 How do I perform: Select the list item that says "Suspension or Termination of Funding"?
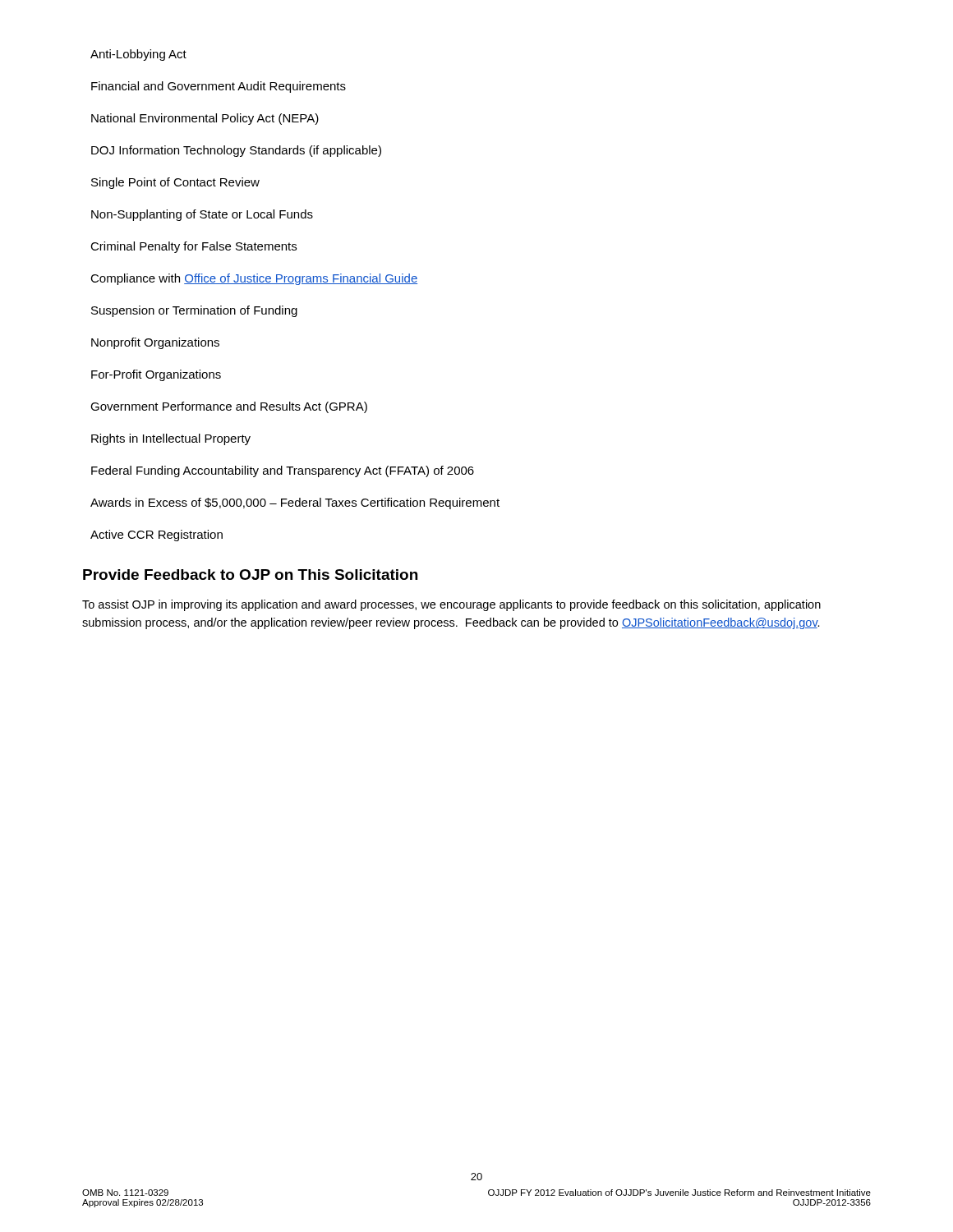[194, 310]
